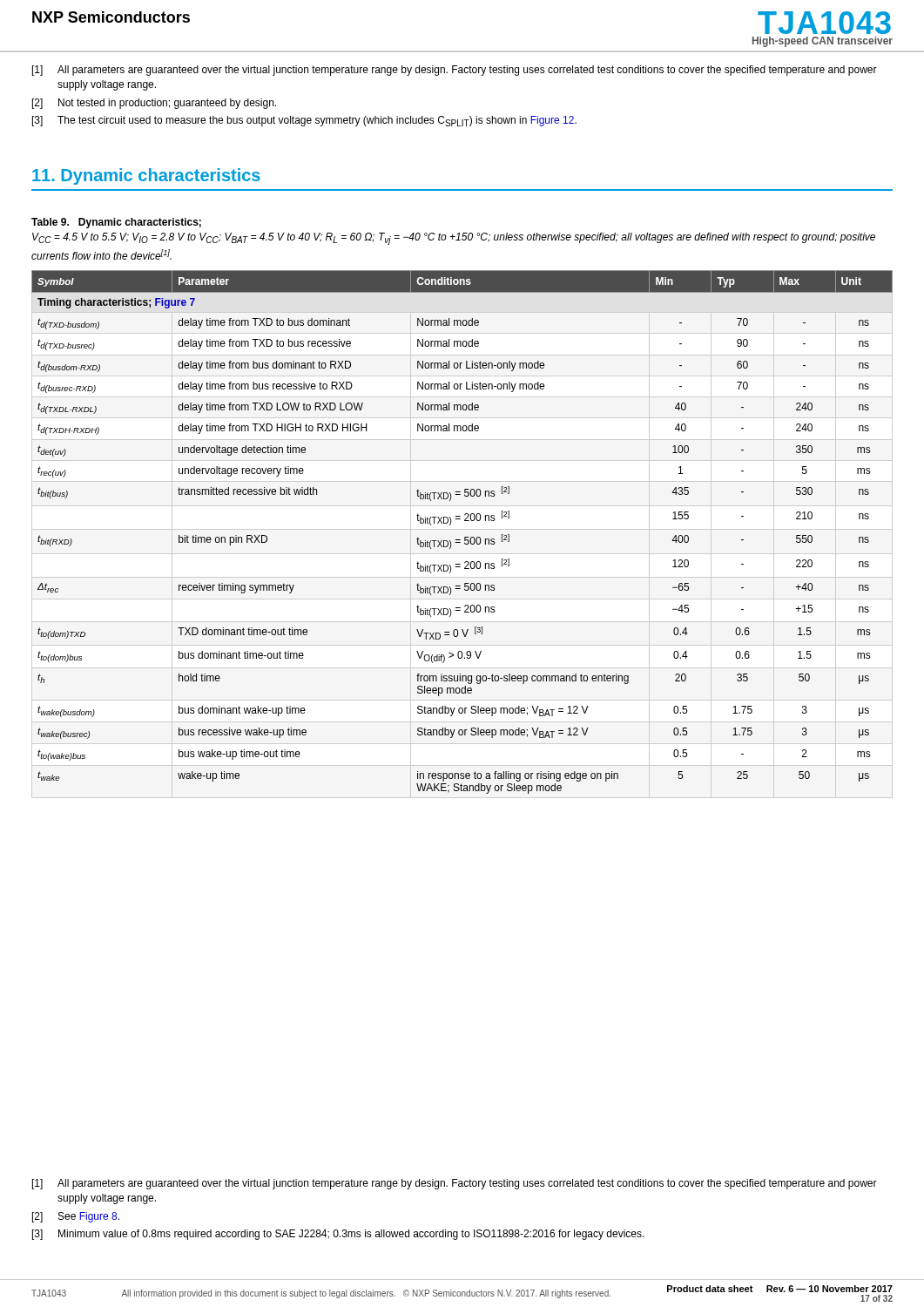The width and height of the screenshot is (924, 1307).
Task: Find the footnote with the text "[3] Minimum value of 0.8ms"
Action: [x=338, y=1234]
